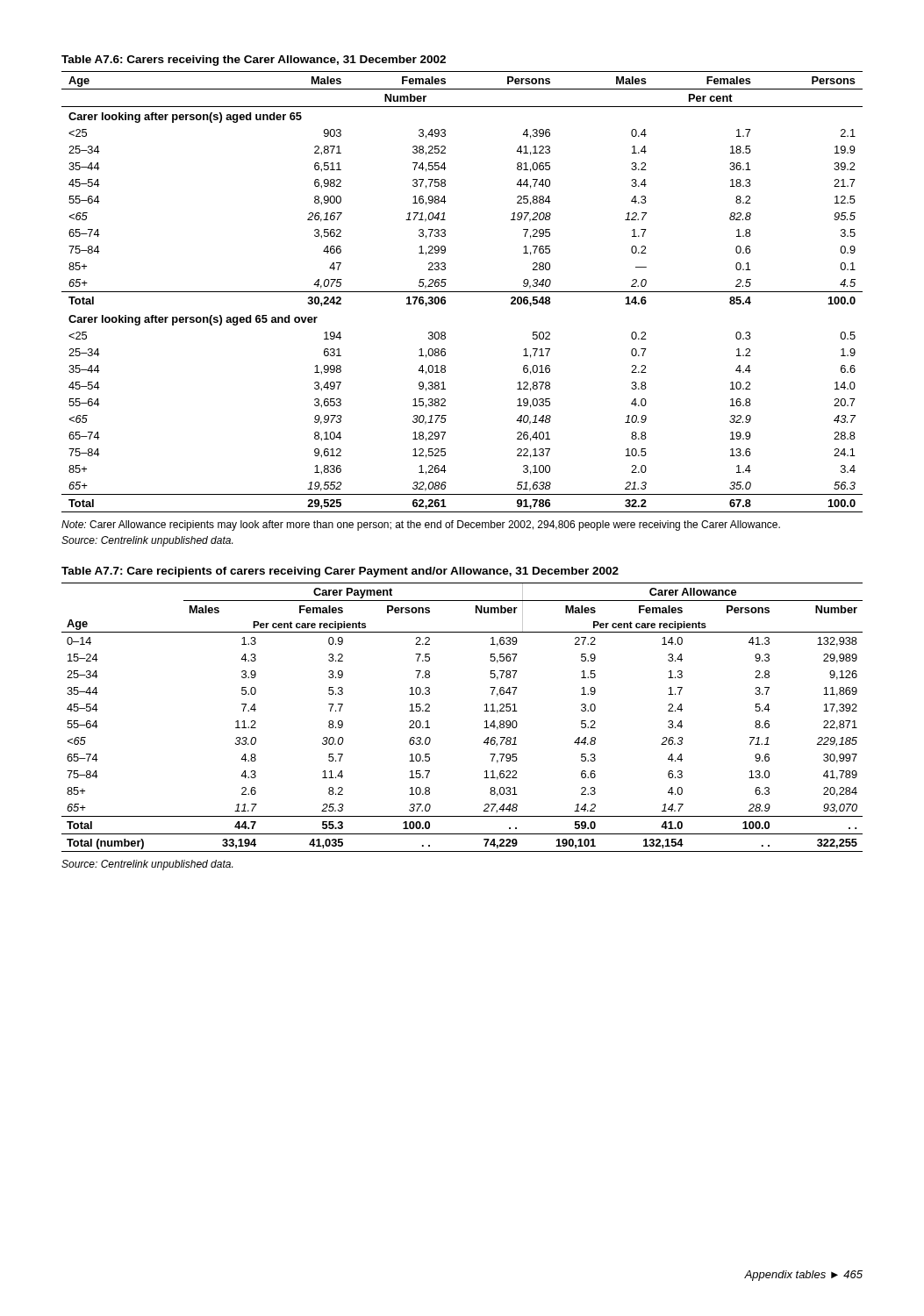924x1316 pixels.
Task: Point to the region starting "Table A7.7: Care recipients of carers receiving"
Action: click(340, 571)
